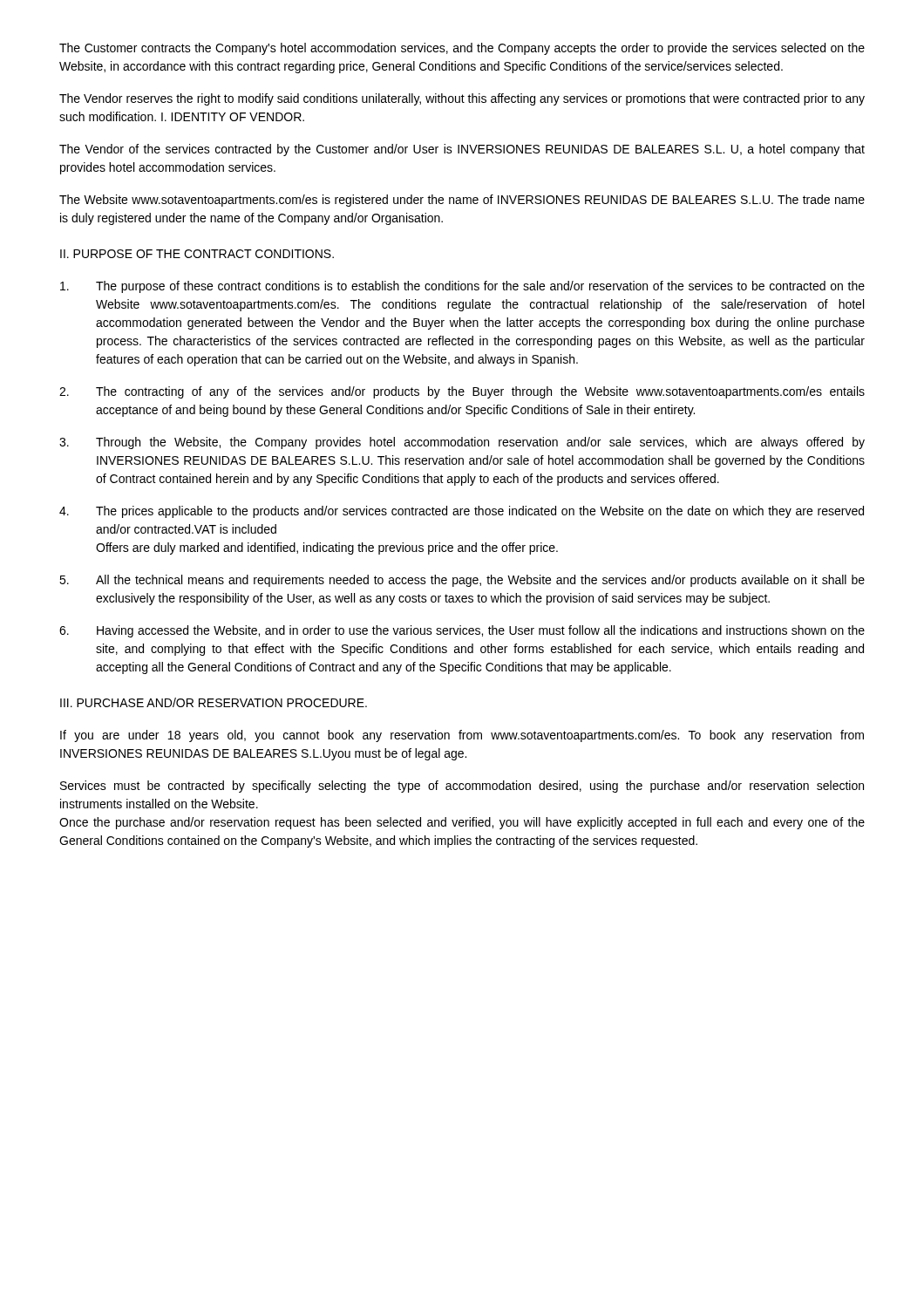
Task: Find the element starting "II. PURPOSE OF THE CONTRACT CONDITIONS."
Action: click(x=197, y=254)
